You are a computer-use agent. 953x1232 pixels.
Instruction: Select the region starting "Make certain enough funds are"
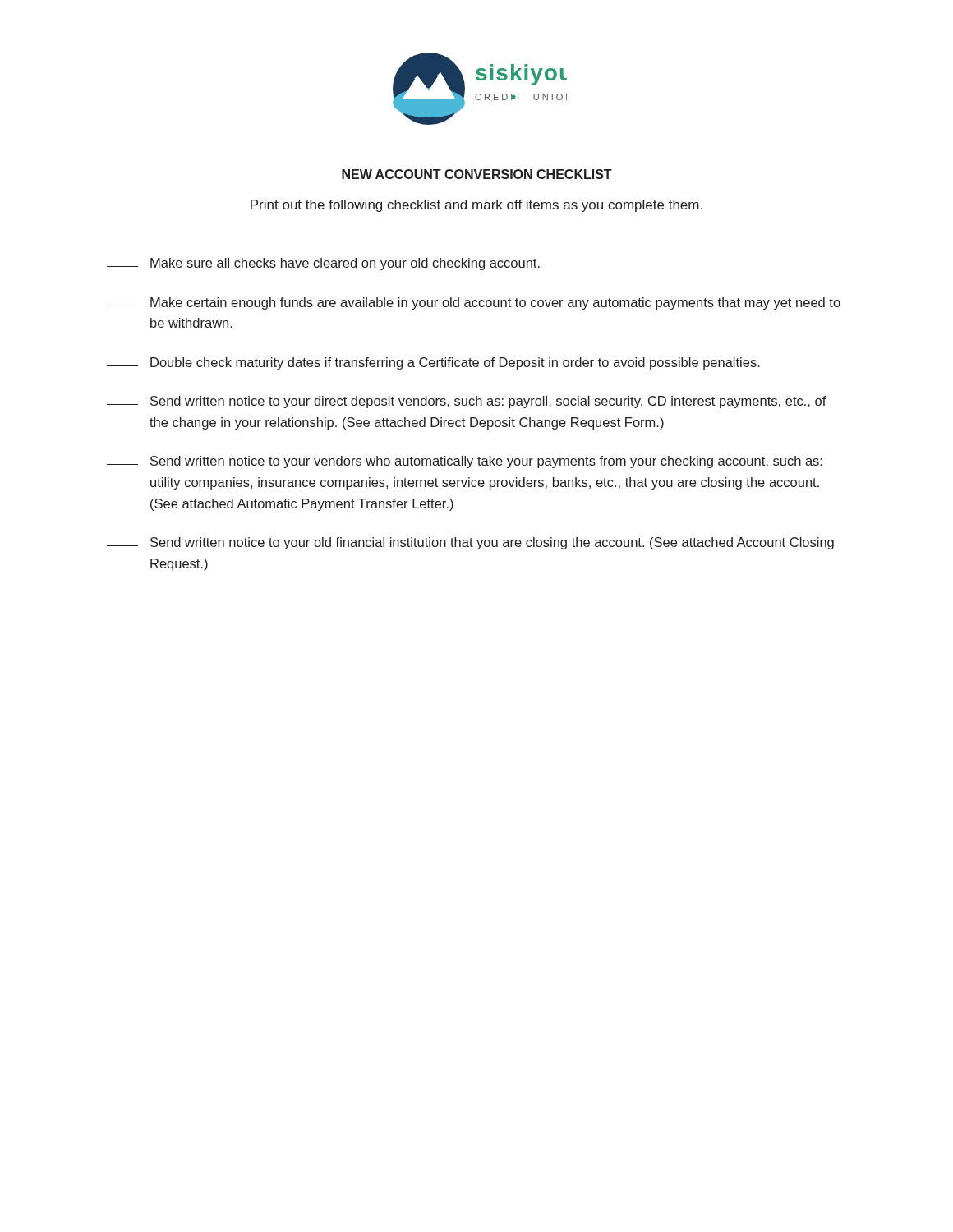[476, 313]
